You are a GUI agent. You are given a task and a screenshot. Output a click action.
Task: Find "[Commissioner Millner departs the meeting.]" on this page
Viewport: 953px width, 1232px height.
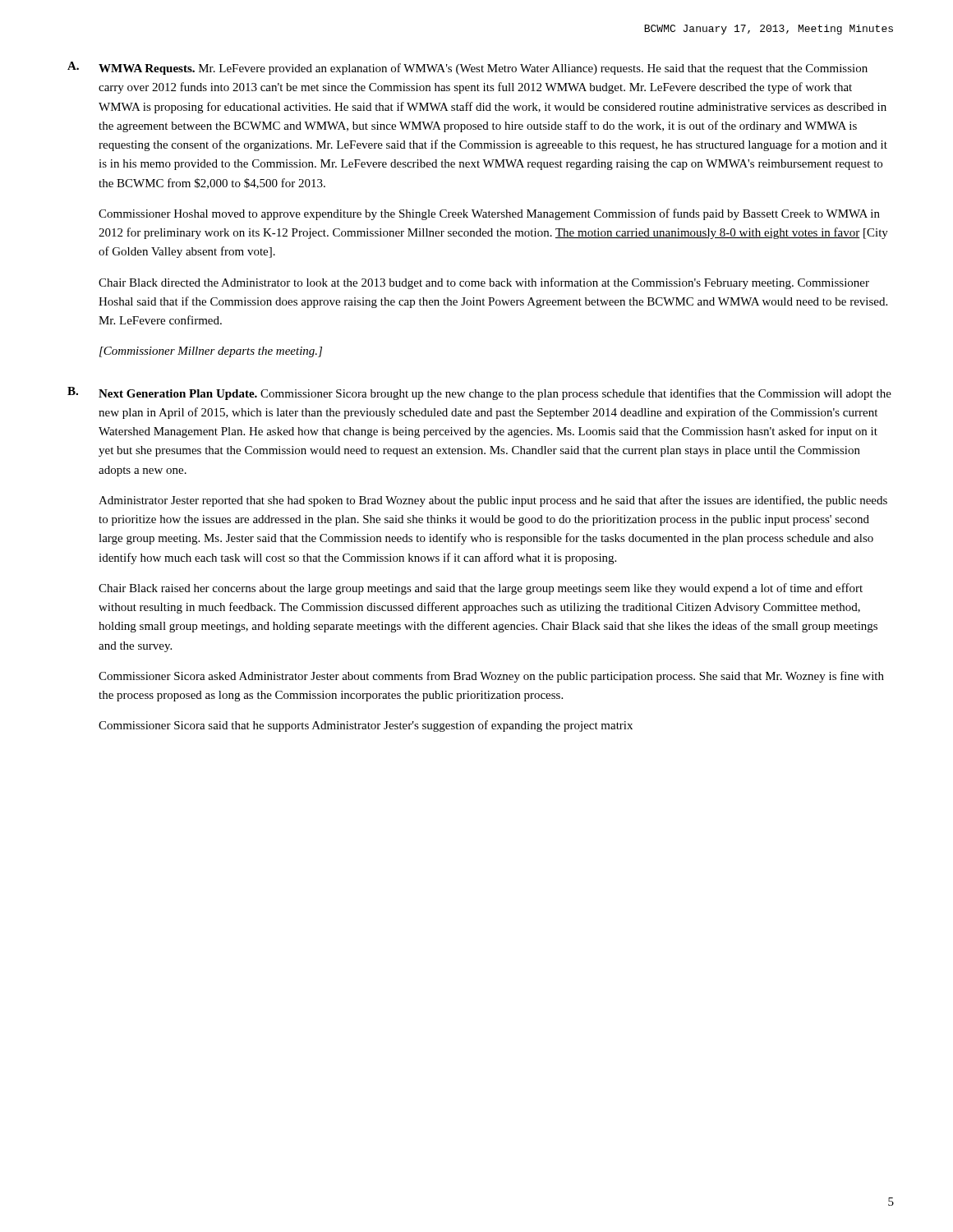pyautogui.click(x=211, y=352)
